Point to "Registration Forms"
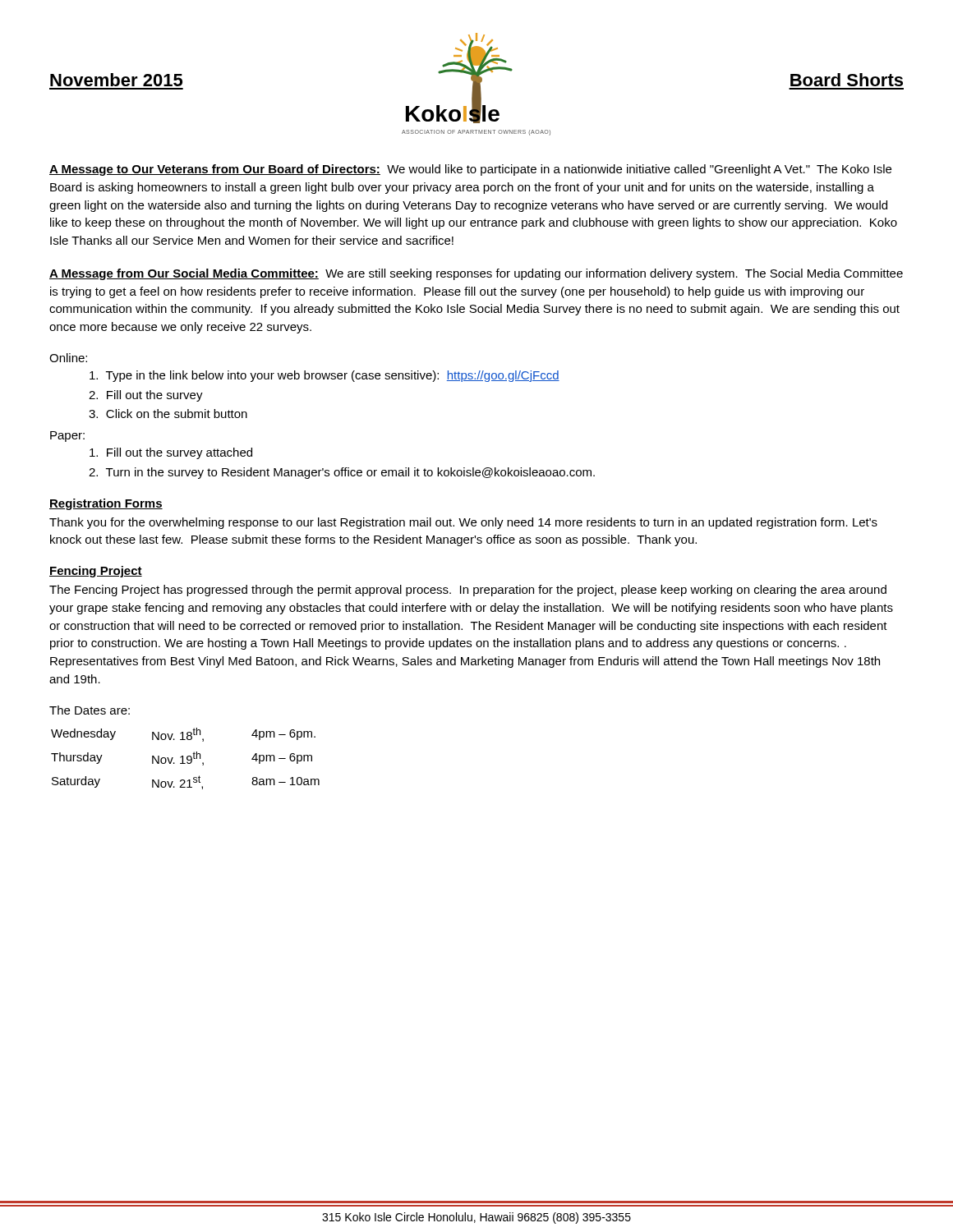Viewport: 953px width, 1232px height. click(x=106, y=503)
